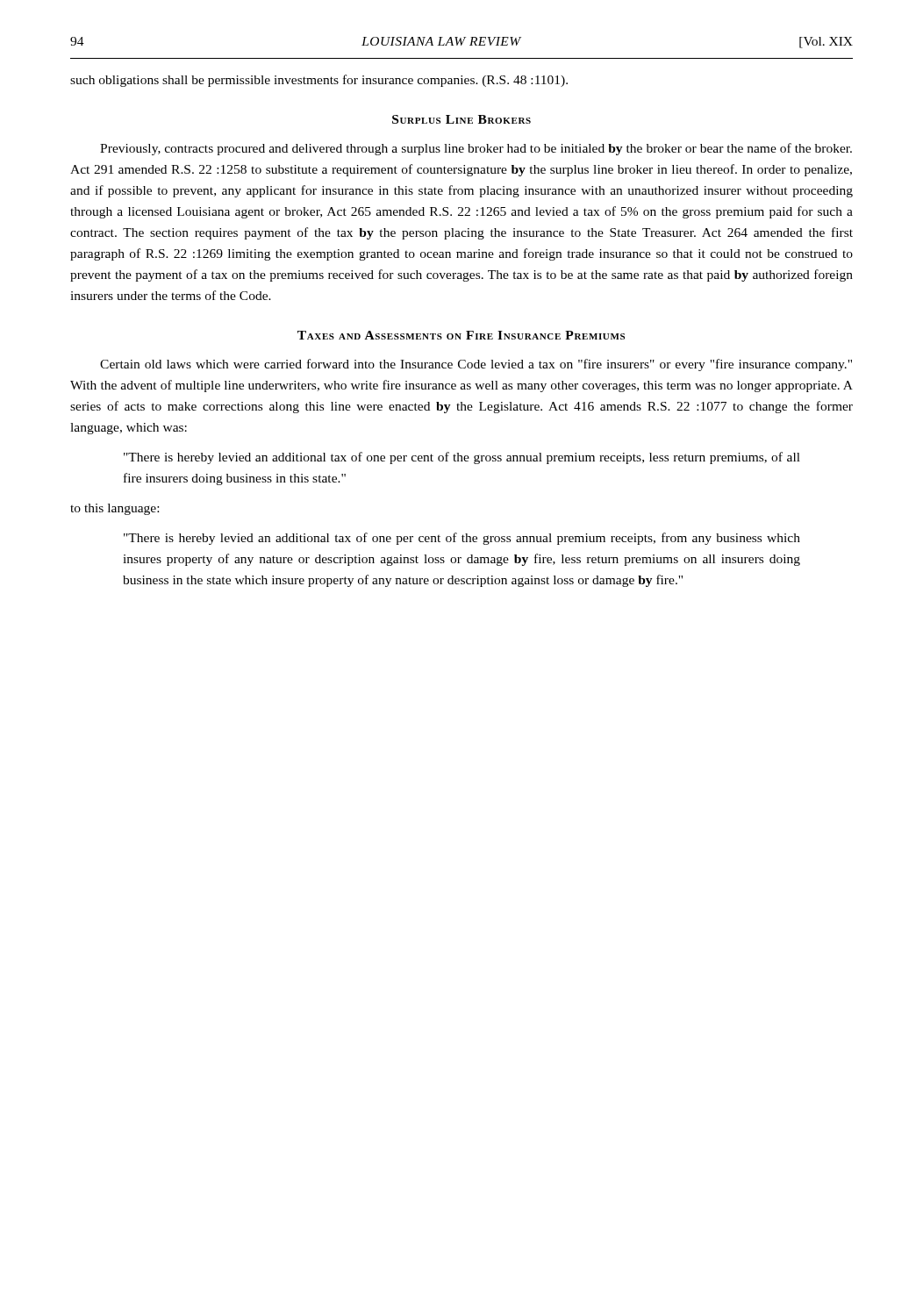Image resolution: width=923 pixels, height=1316 pixels.
Task: Navigate to the block starting "Taxes and Assessments on Fire Insurance Premiums"
Action: 462,335
